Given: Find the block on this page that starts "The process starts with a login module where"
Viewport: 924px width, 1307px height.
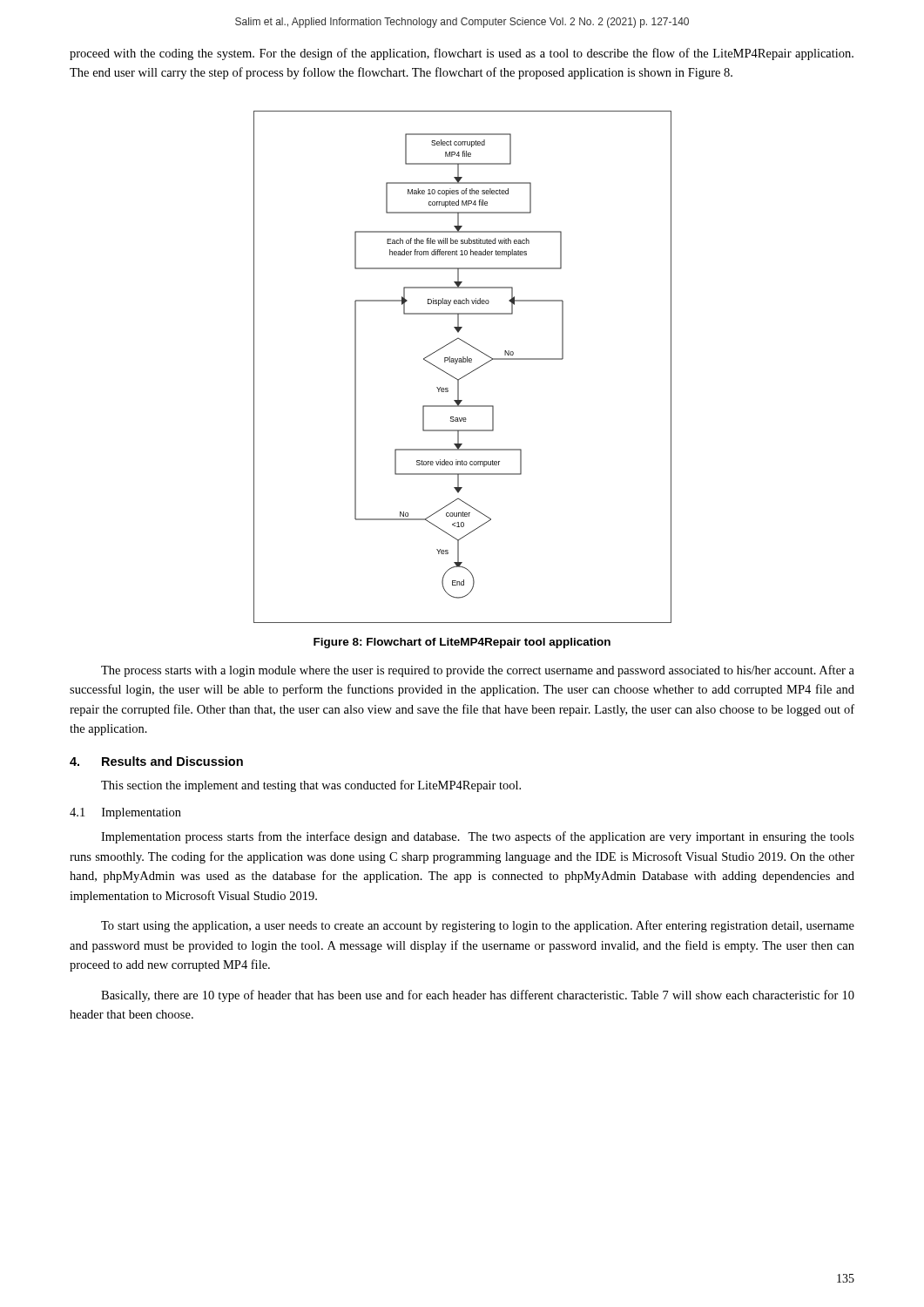Looking at the screenshot, I should point(462,699).
